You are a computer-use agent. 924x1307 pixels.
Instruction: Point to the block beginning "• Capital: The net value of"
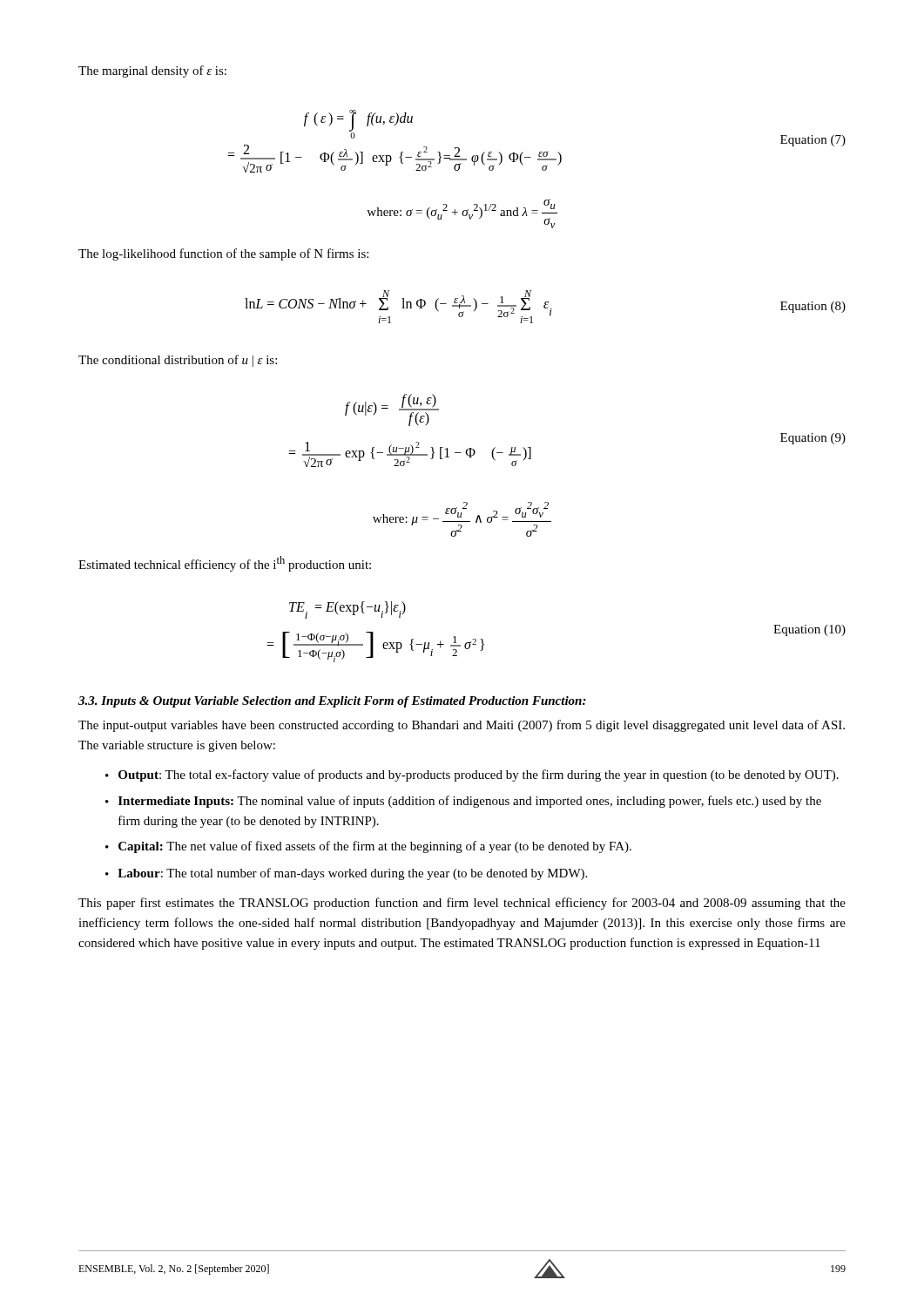(x=368, y=847)
